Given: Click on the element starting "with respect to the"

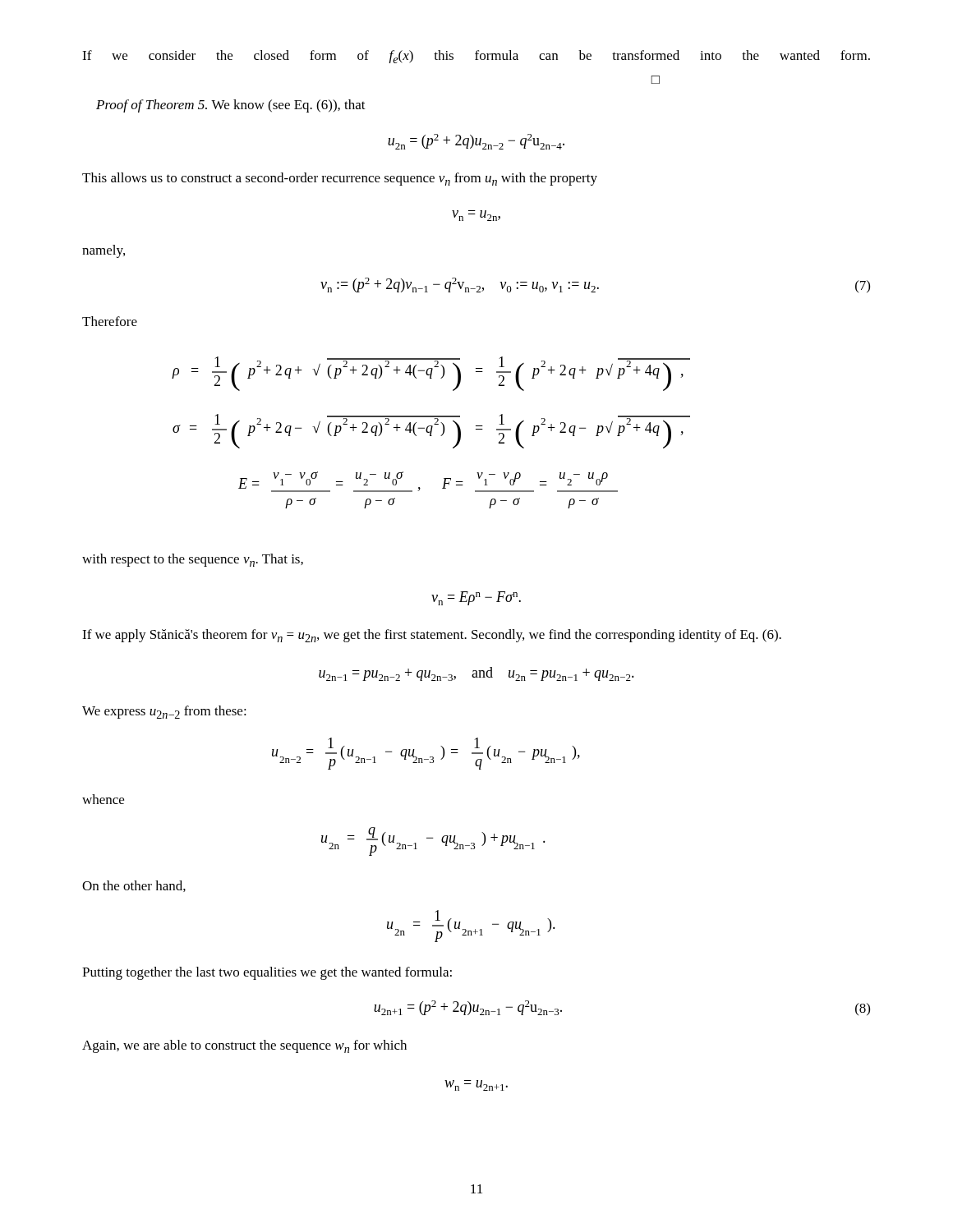Looking at the screenshot, I should 193,560.
